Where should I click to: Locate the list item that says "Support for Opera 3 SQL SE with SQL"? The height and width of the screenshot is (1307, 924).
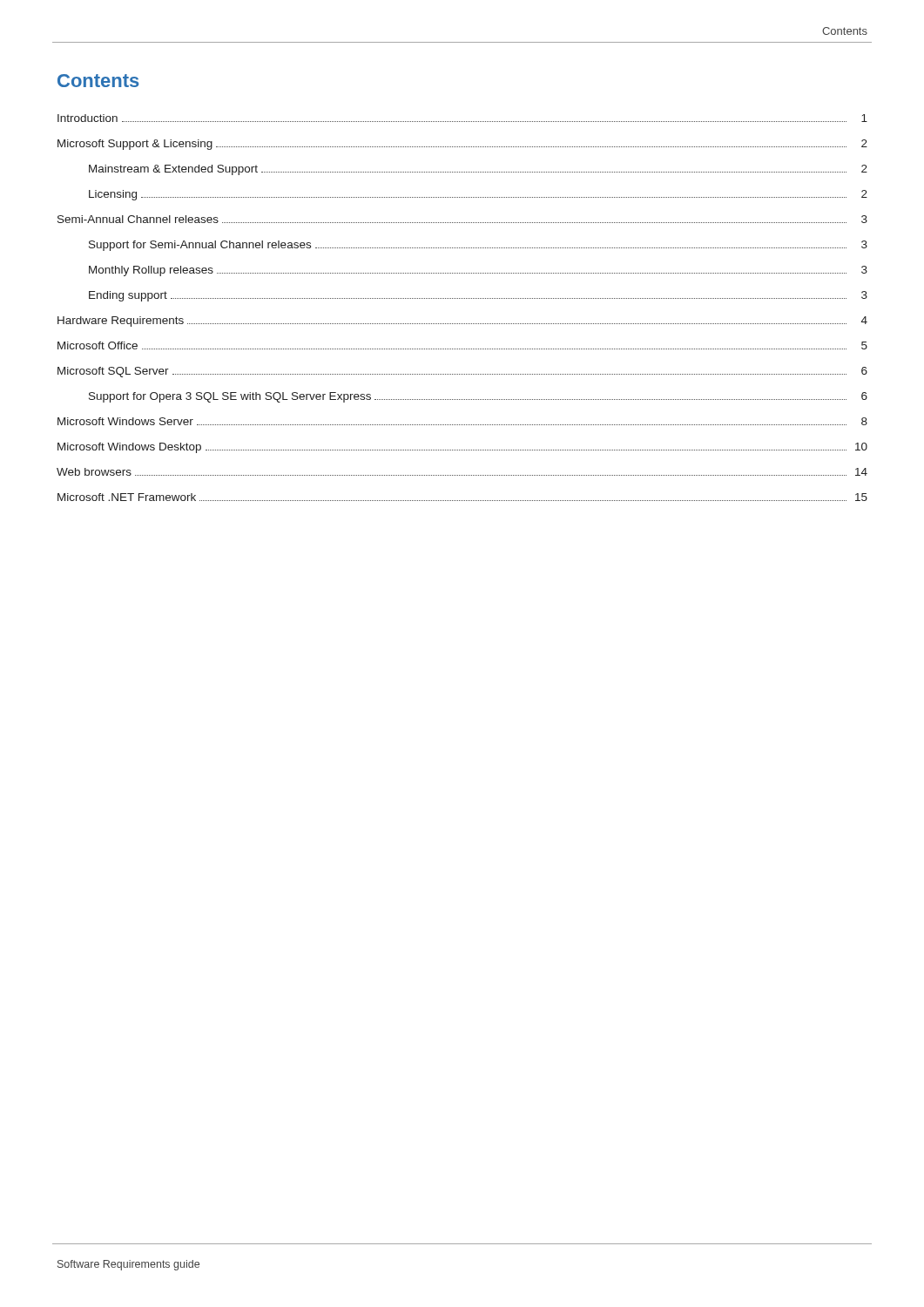[478, 396]
